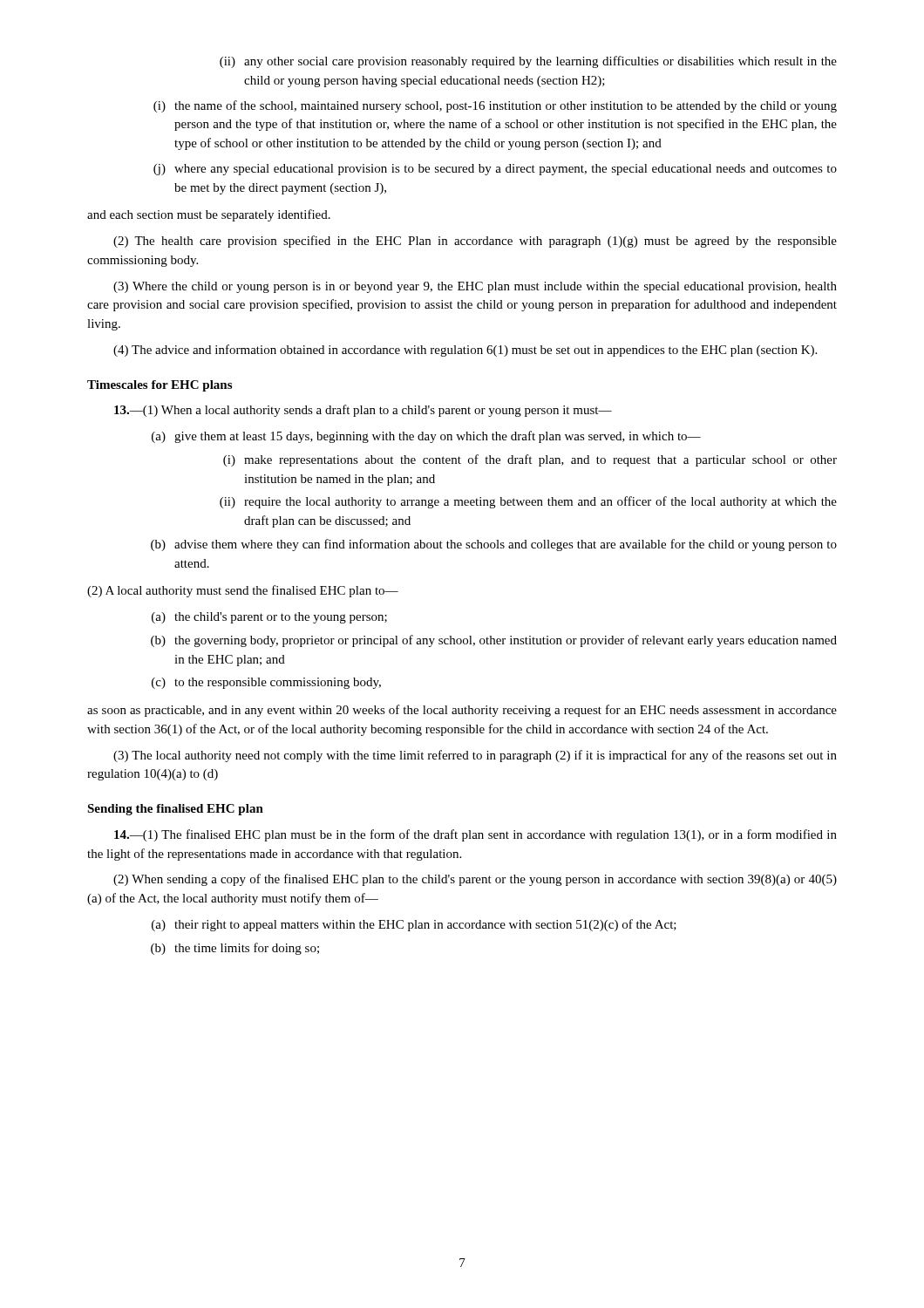The width and height of the screenshot is (924, 1308).
Task: Select the text block with the text "(2) When sending a copy of the finalised"
Action: coord(462,889)
